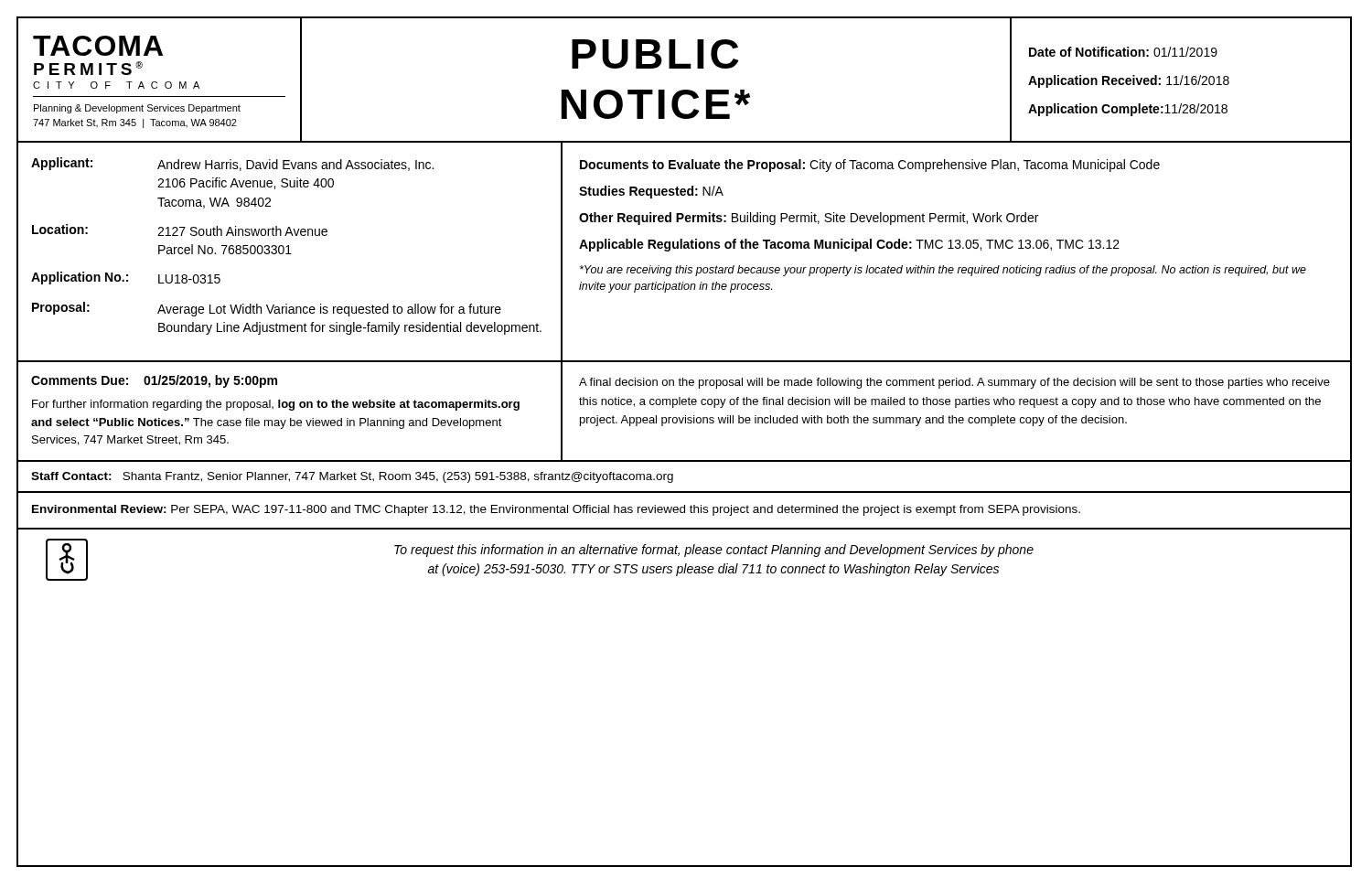Locate the text with the text "Application No.: LU18-0315"
The width and height of the screenshot is (1372, 888).
coord(126,278)
